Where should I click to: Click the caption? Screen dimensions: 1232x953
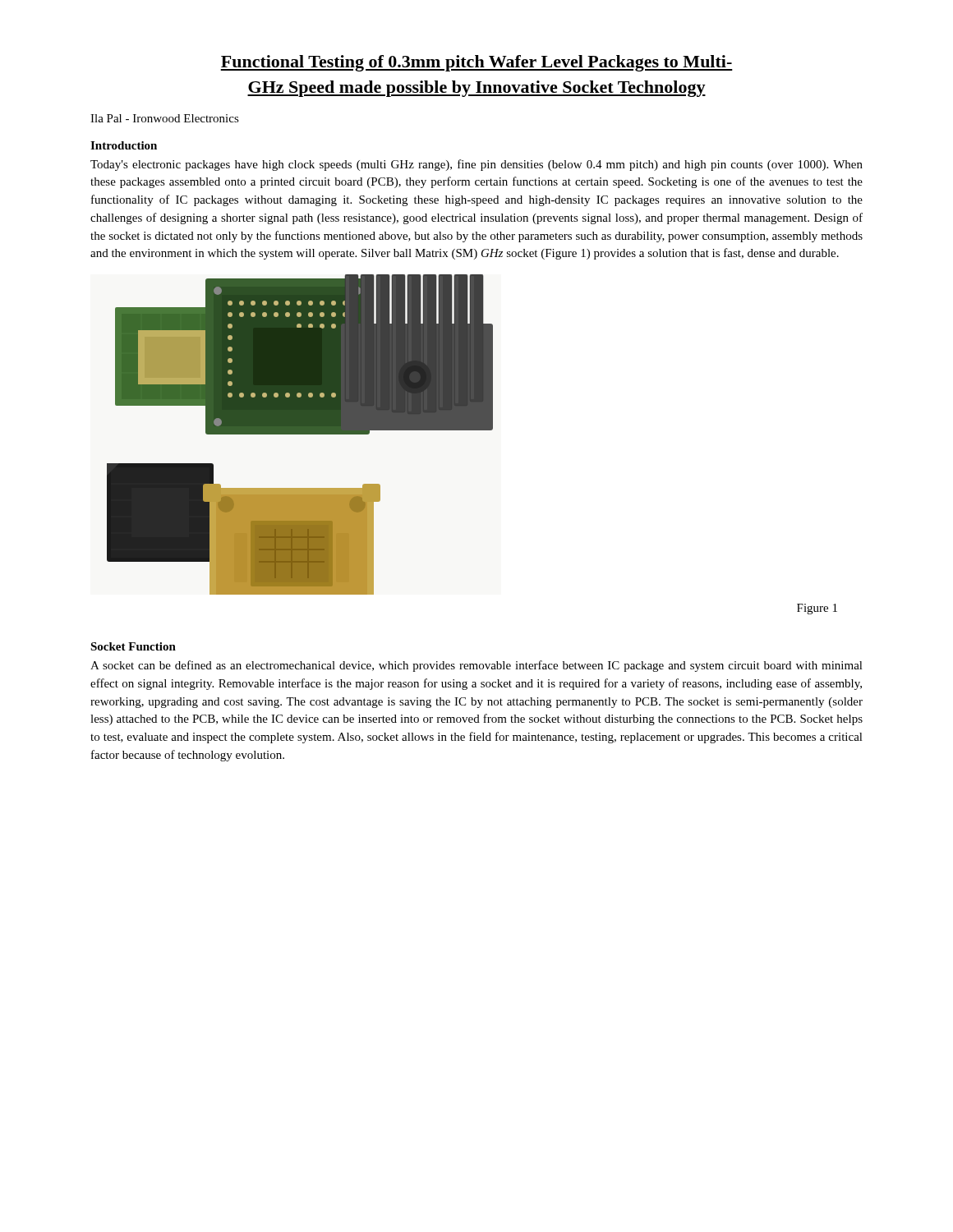point(817,608)
